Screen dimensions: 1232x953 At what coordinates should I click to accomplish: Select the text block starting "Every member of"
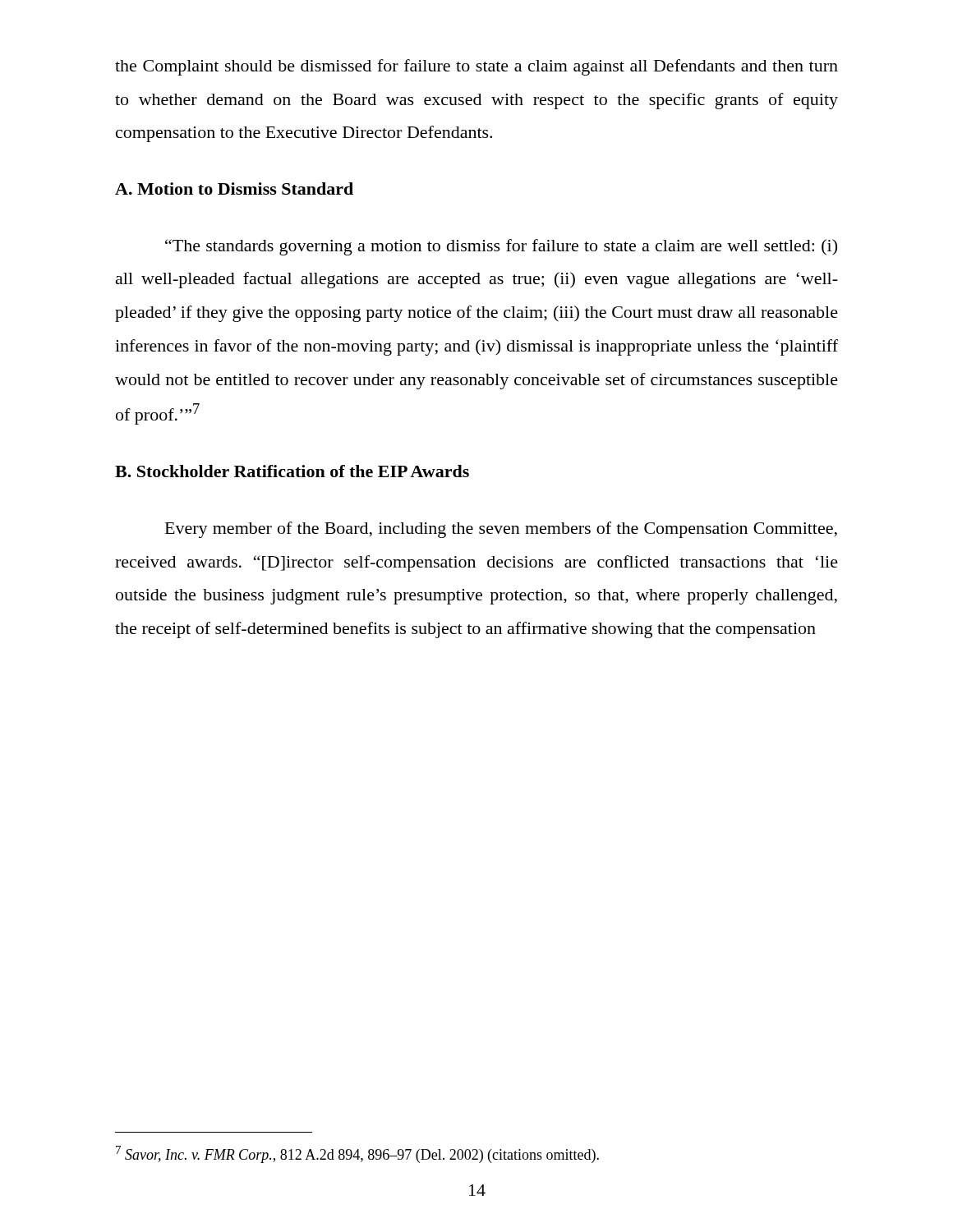pos(476,578)
